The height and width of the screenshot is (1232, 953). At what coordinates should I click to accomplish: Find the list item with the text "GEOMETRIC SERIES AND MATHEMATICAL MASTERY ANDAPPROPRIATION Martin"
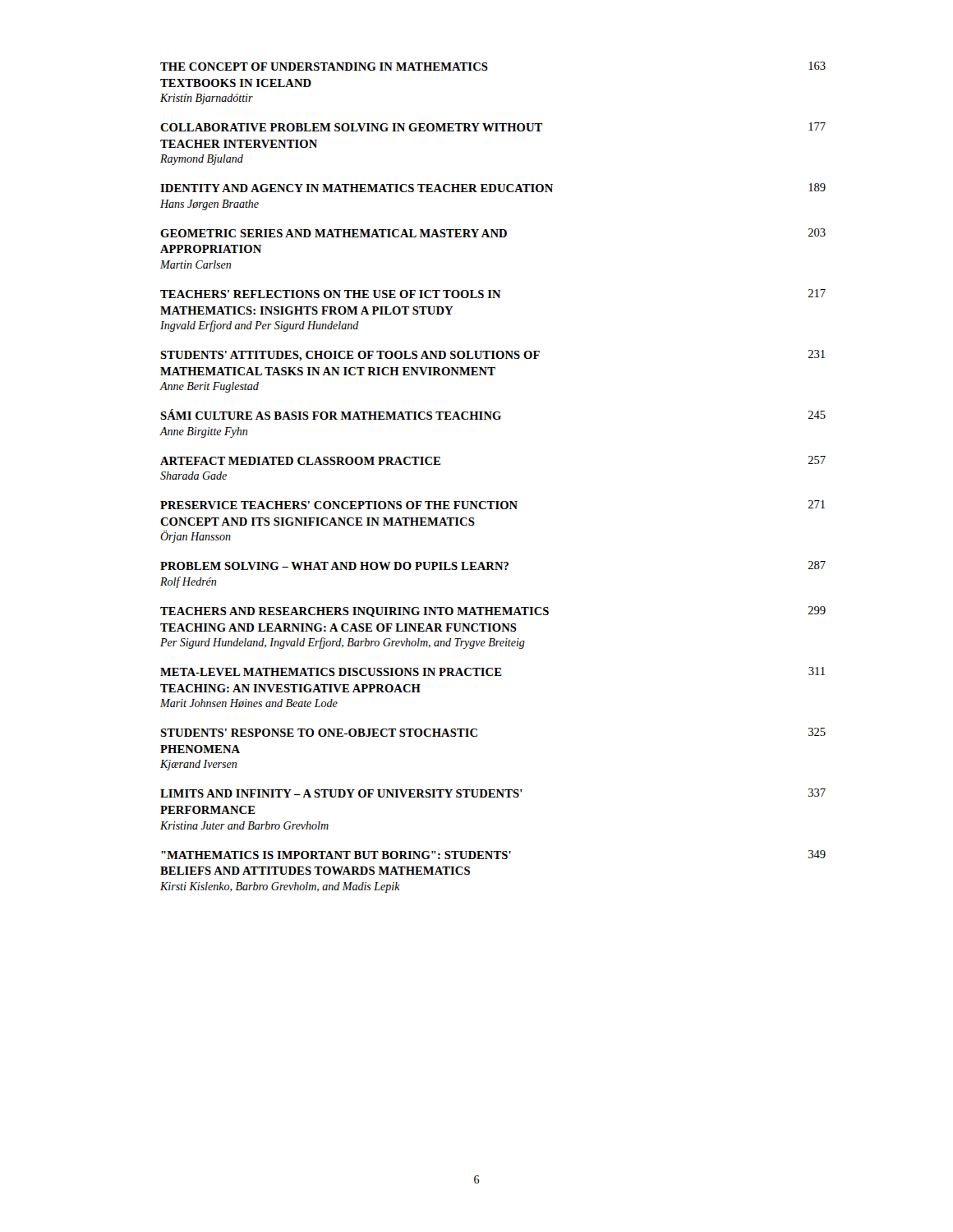click(x=493, y=233)
